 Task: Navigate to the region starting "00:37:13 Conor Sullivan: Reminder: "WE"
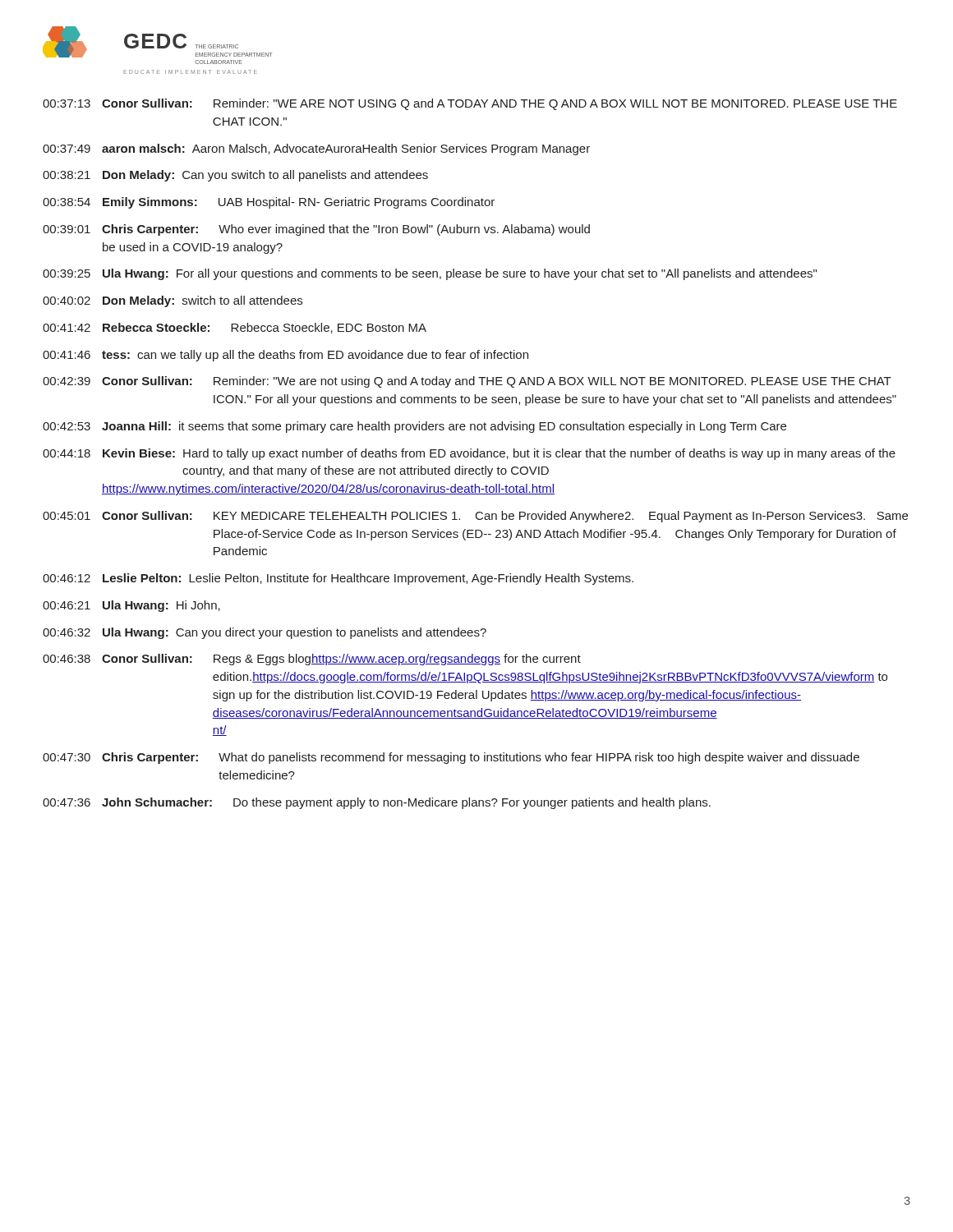click(x=476, y=112)
